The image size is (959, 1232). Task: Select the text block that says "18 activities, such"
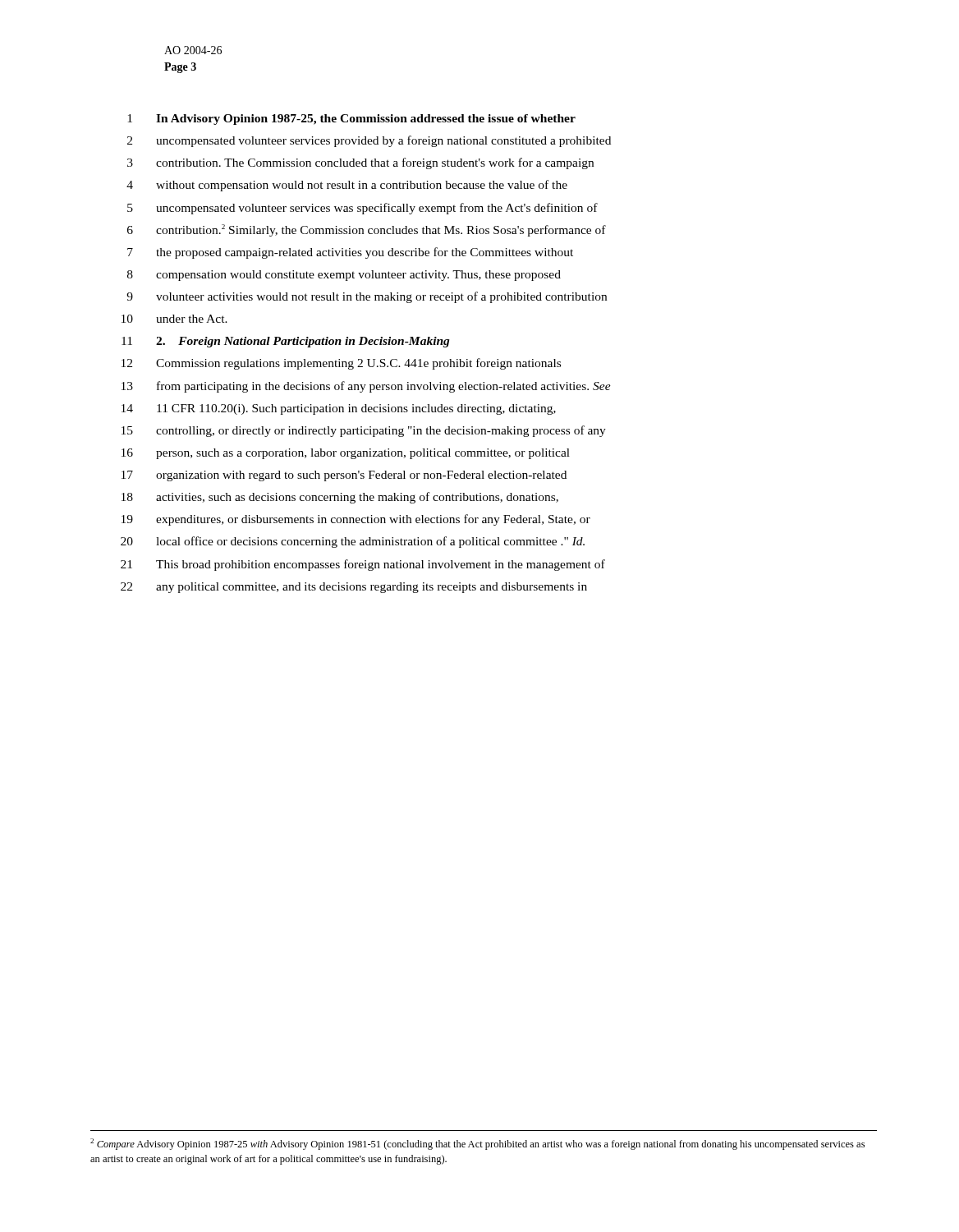coord(325,497)
